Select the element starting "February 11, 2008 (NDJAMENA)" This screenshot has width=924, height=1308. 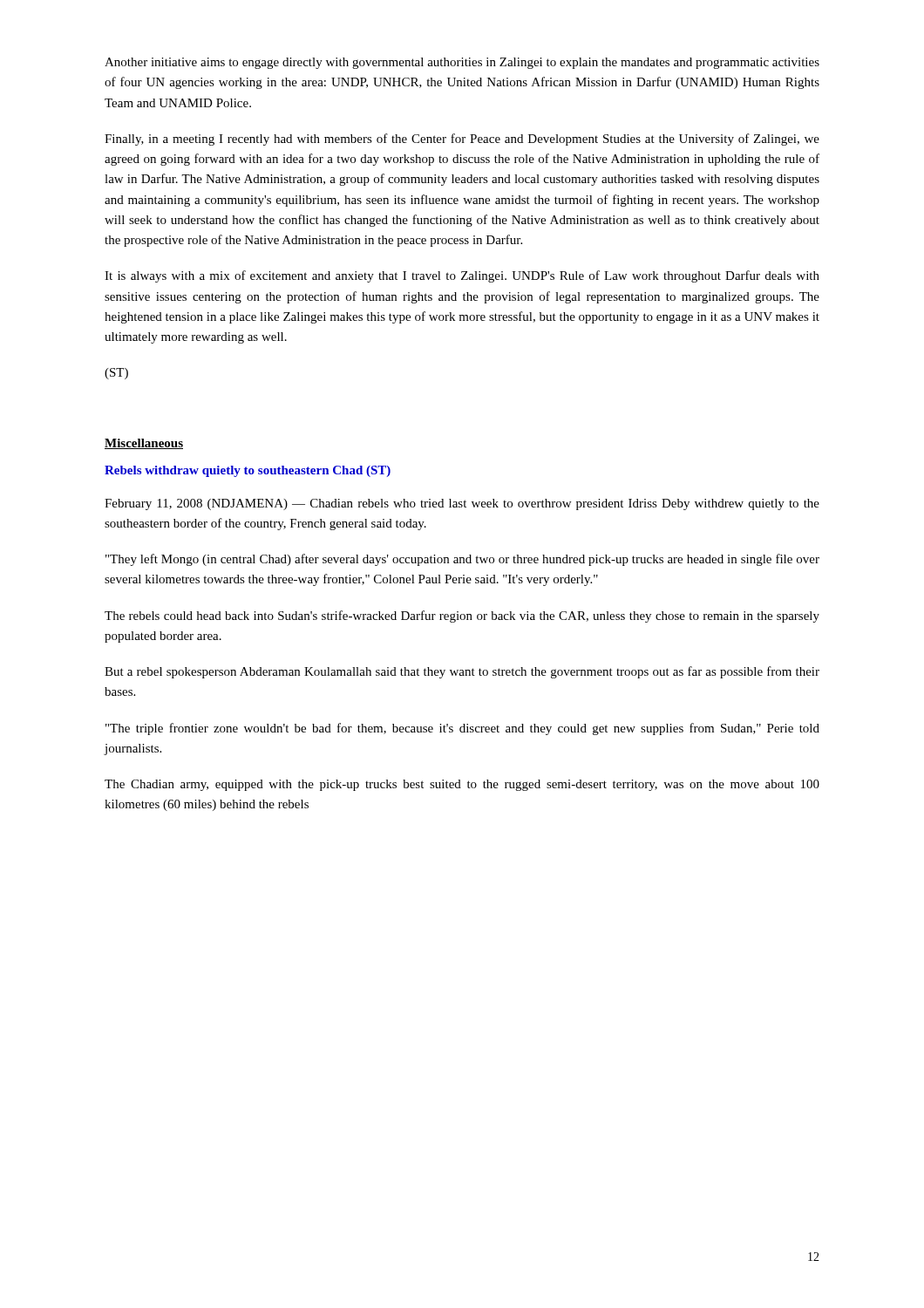click(462, 513)
